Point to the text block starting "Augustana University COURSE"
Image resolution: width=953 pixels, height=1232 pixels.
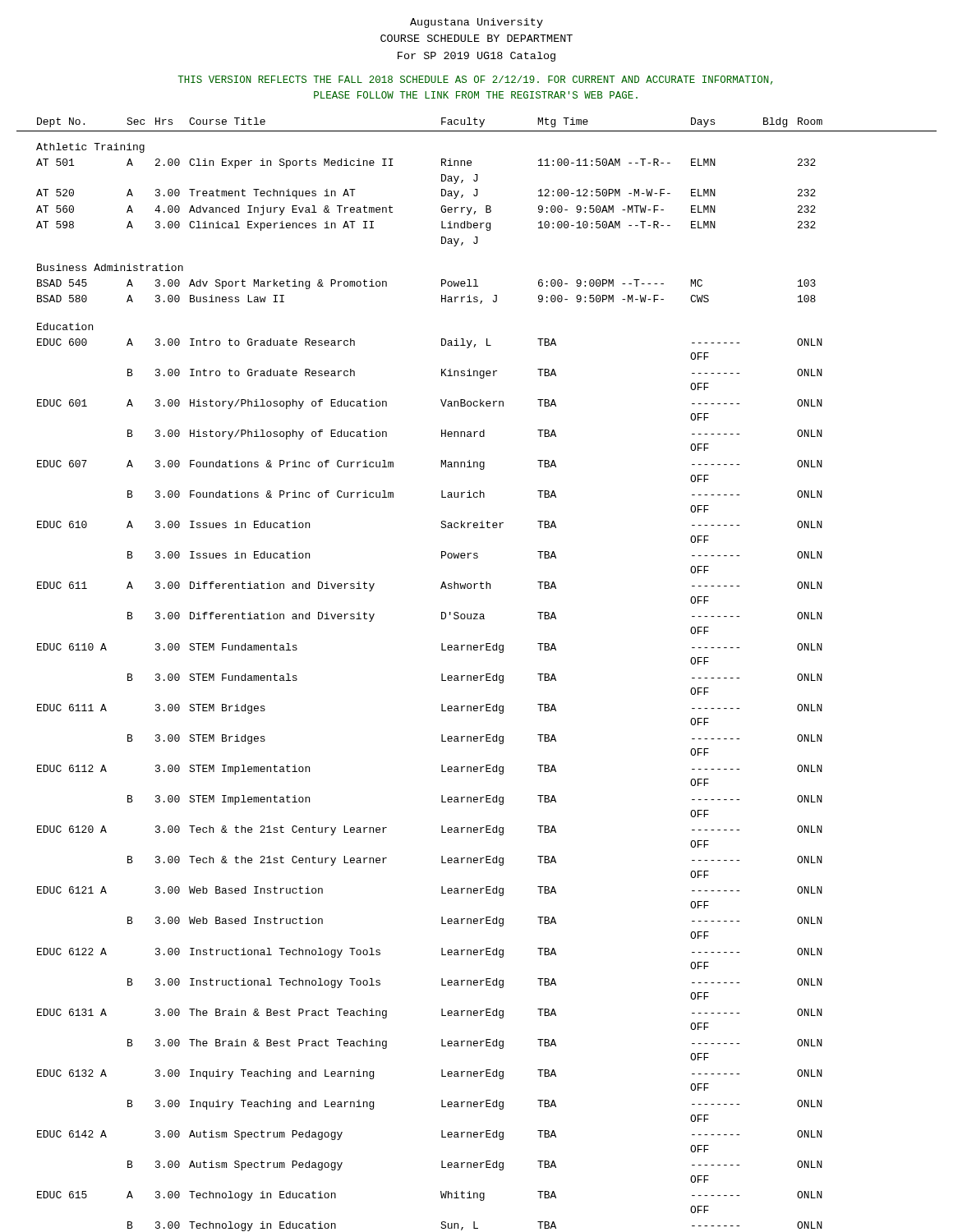[476, 40]
